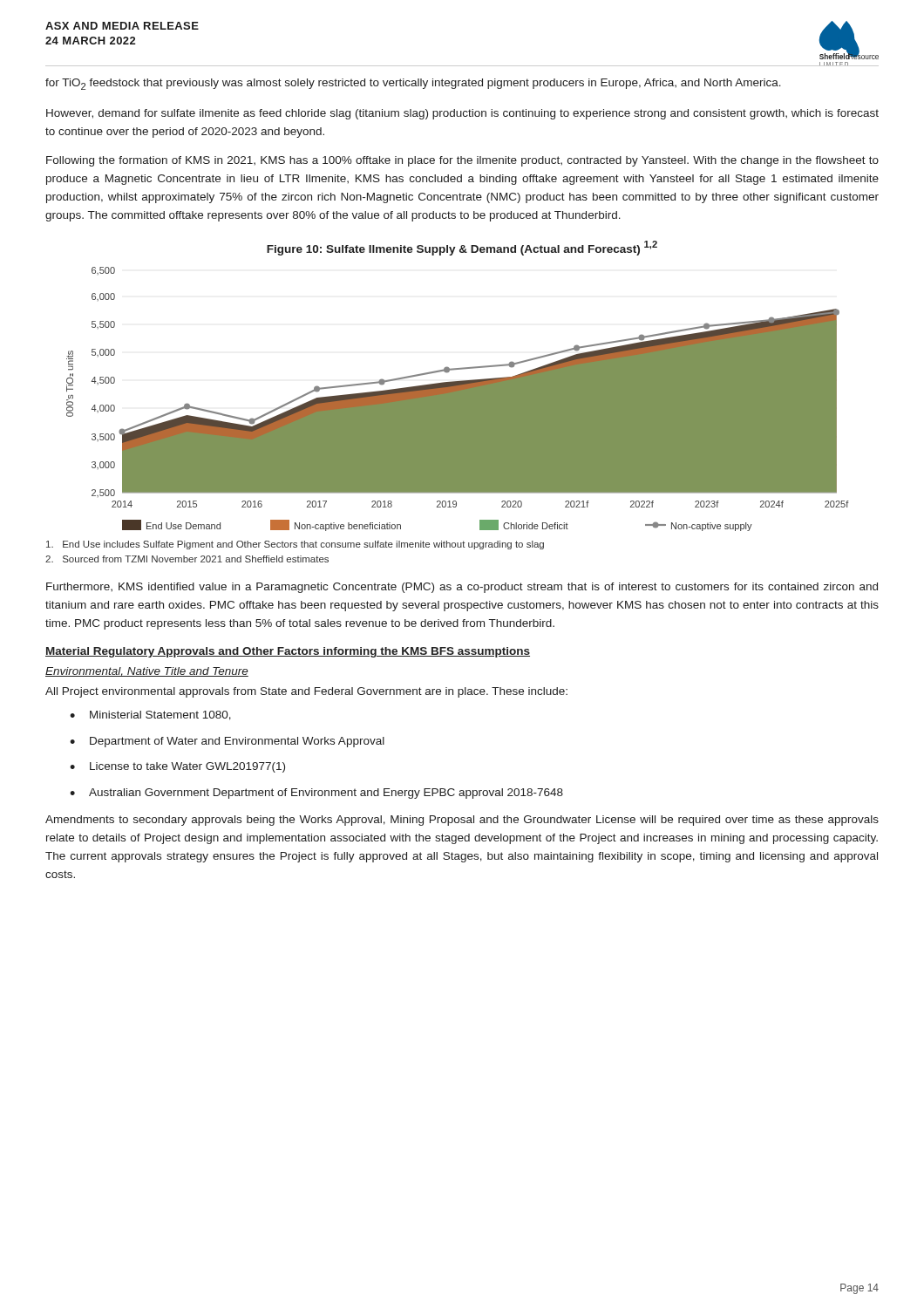Locate the passage starting "All Project environmental approvals"
The width and height of the screenshot is (924, 1308).
coord(307,691)
